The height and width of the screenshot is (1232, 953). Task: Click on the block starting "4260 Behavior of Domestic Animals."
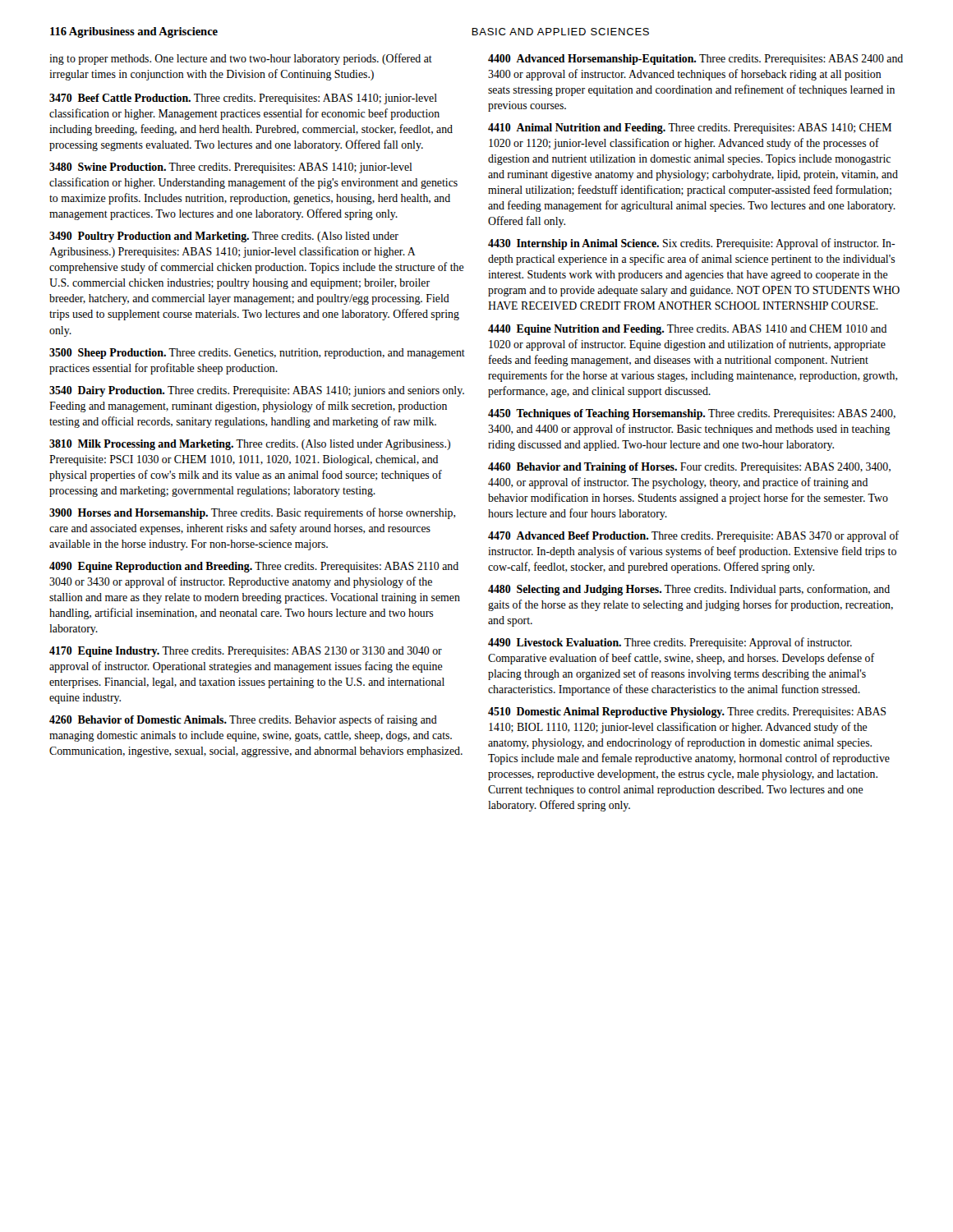[x=256, y=736]
